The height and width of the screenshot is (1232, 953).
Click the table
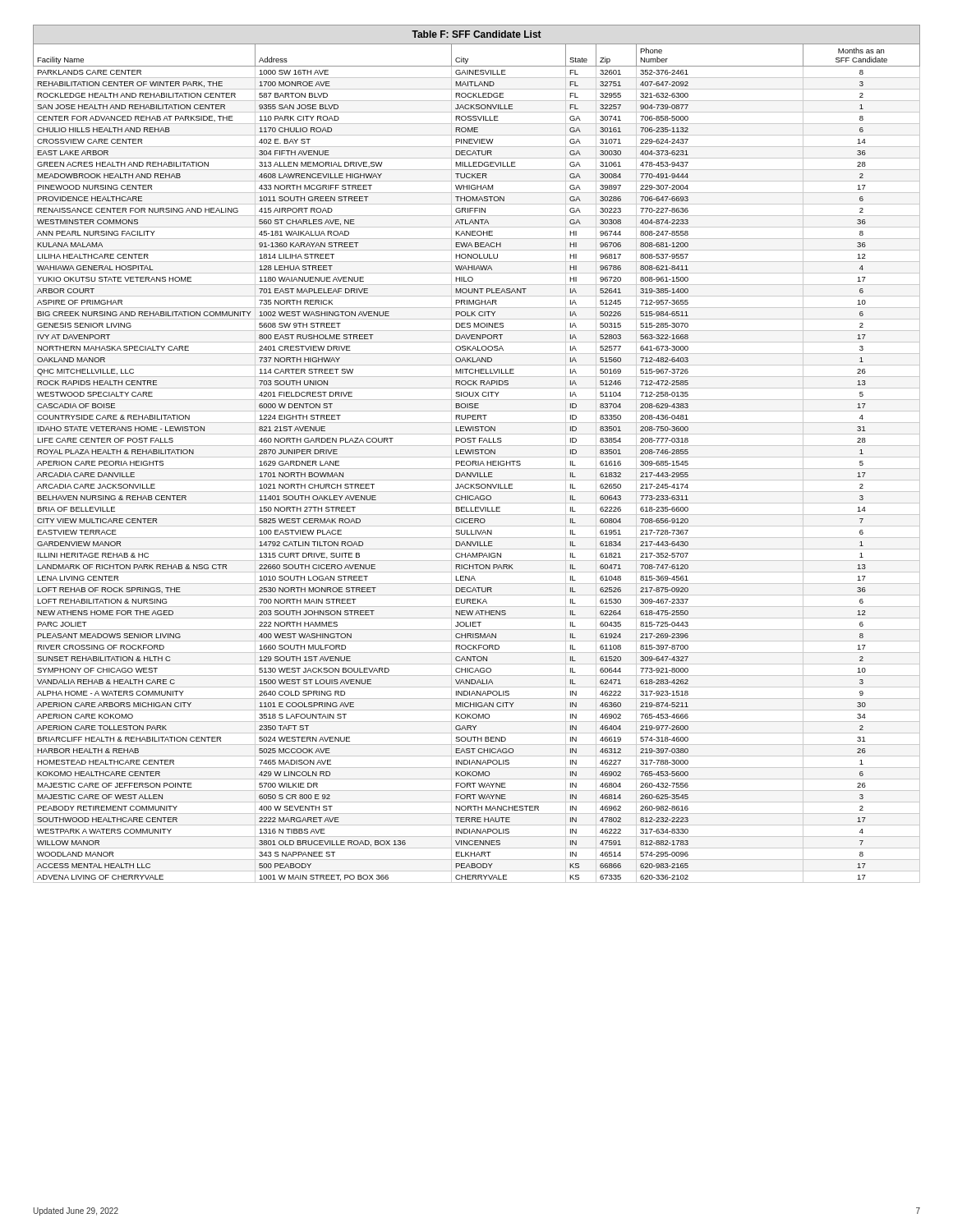click(x=476, y=454)
